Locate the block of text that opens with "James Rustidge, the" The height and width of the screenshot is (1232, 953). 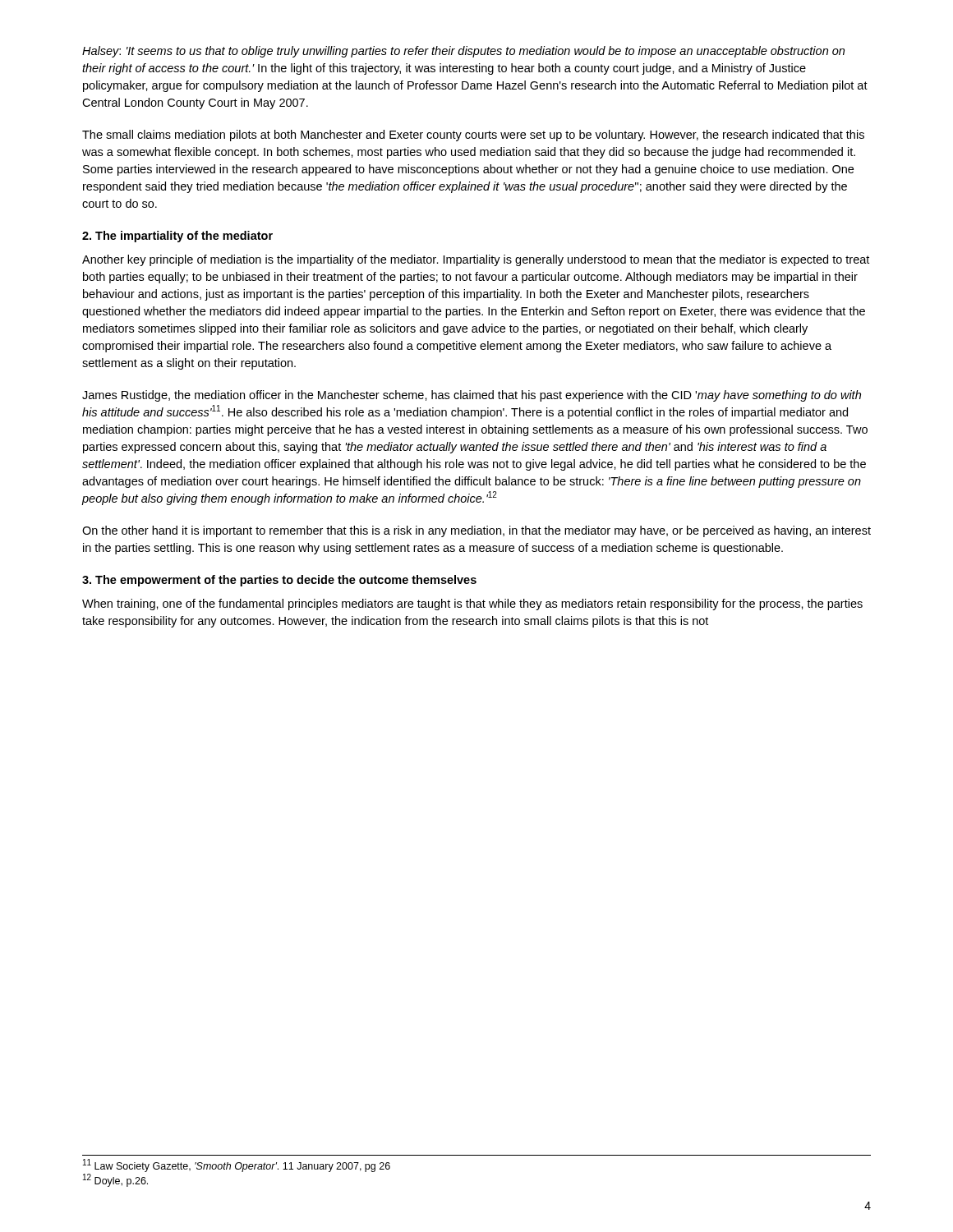coord(476,447)
